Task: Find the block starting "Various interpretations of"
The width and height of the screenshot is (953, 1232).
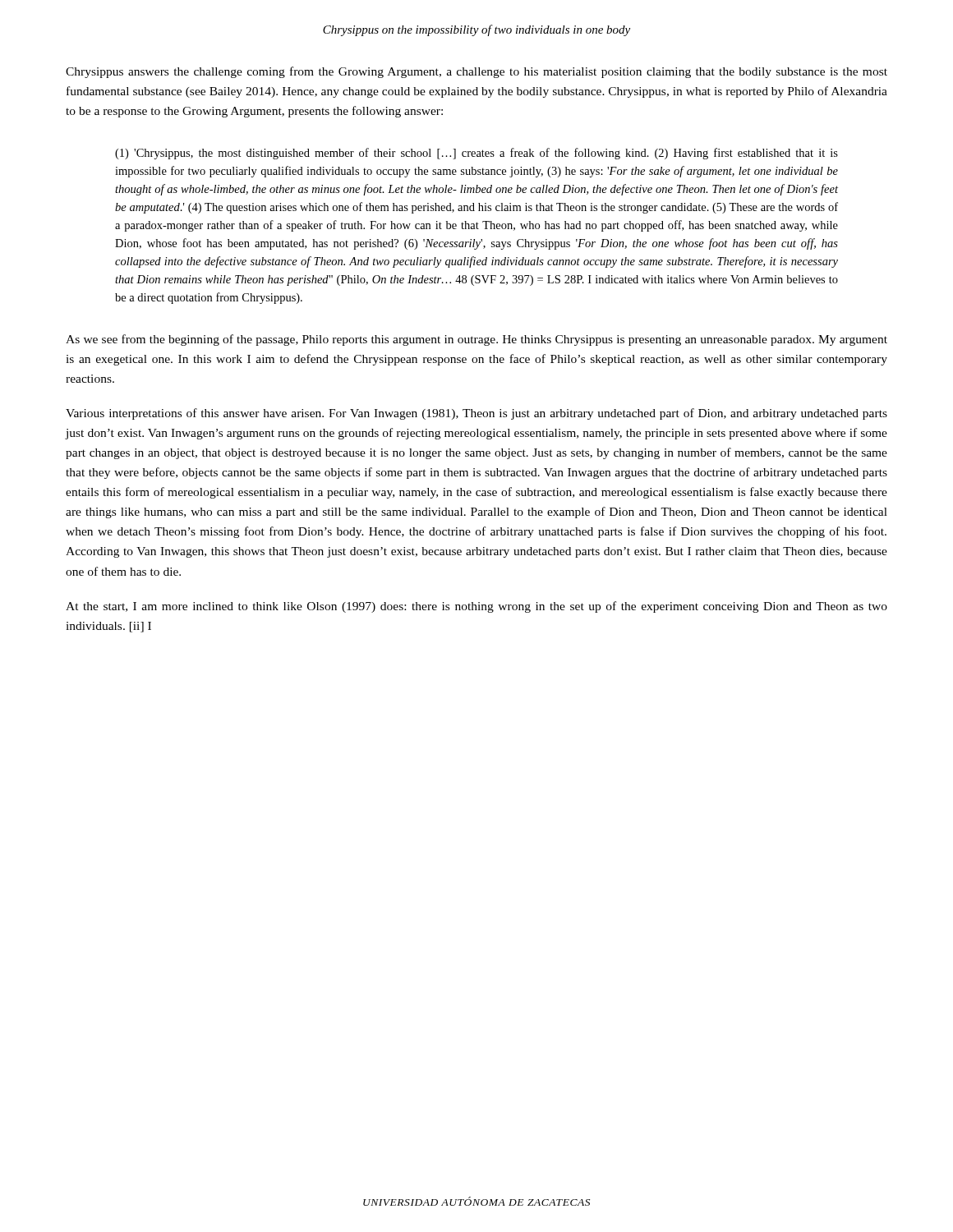Action: 476,492
